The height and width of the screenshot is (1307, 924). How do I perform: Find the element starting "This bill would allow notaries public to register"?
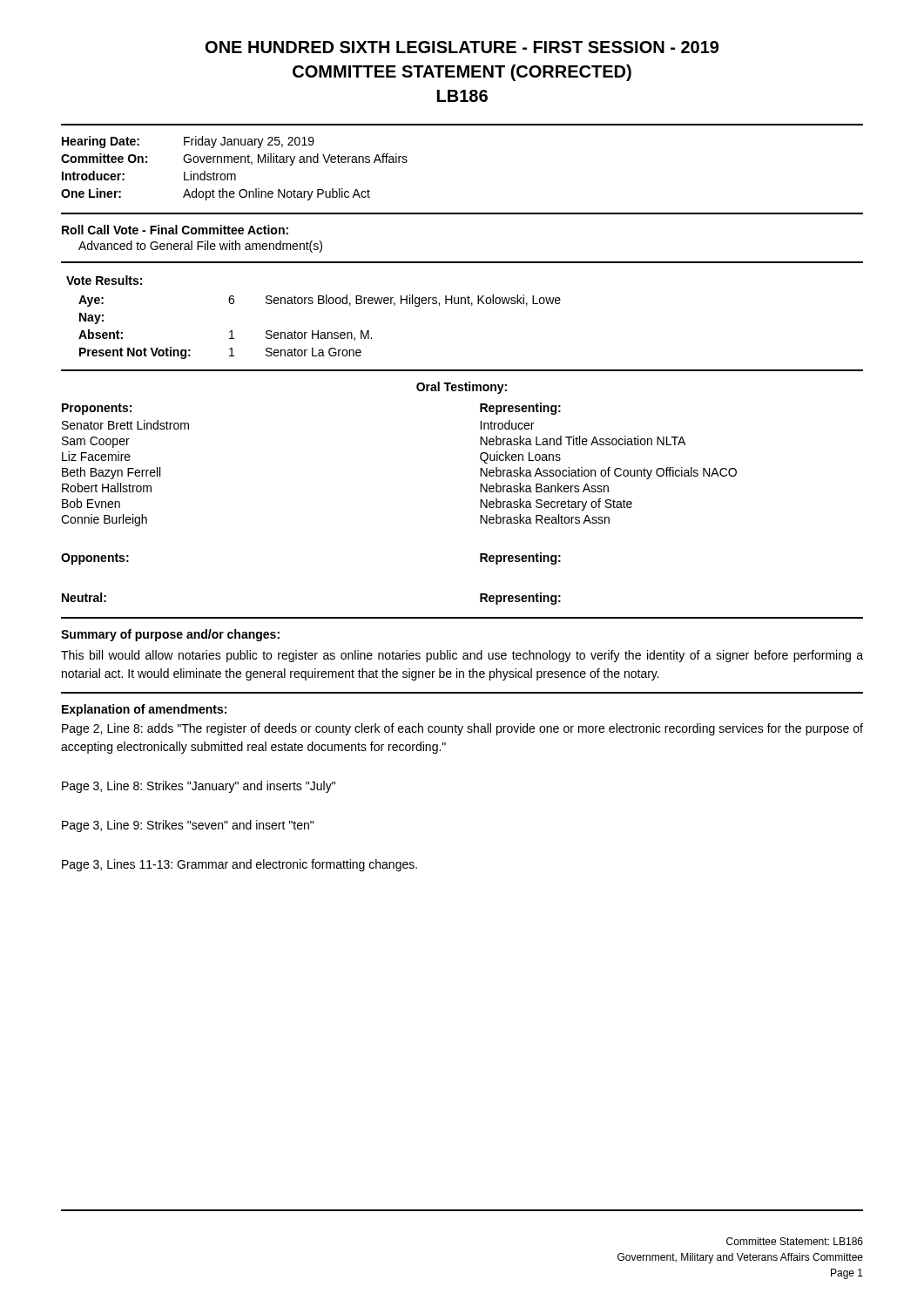click(x=462, y=664)
